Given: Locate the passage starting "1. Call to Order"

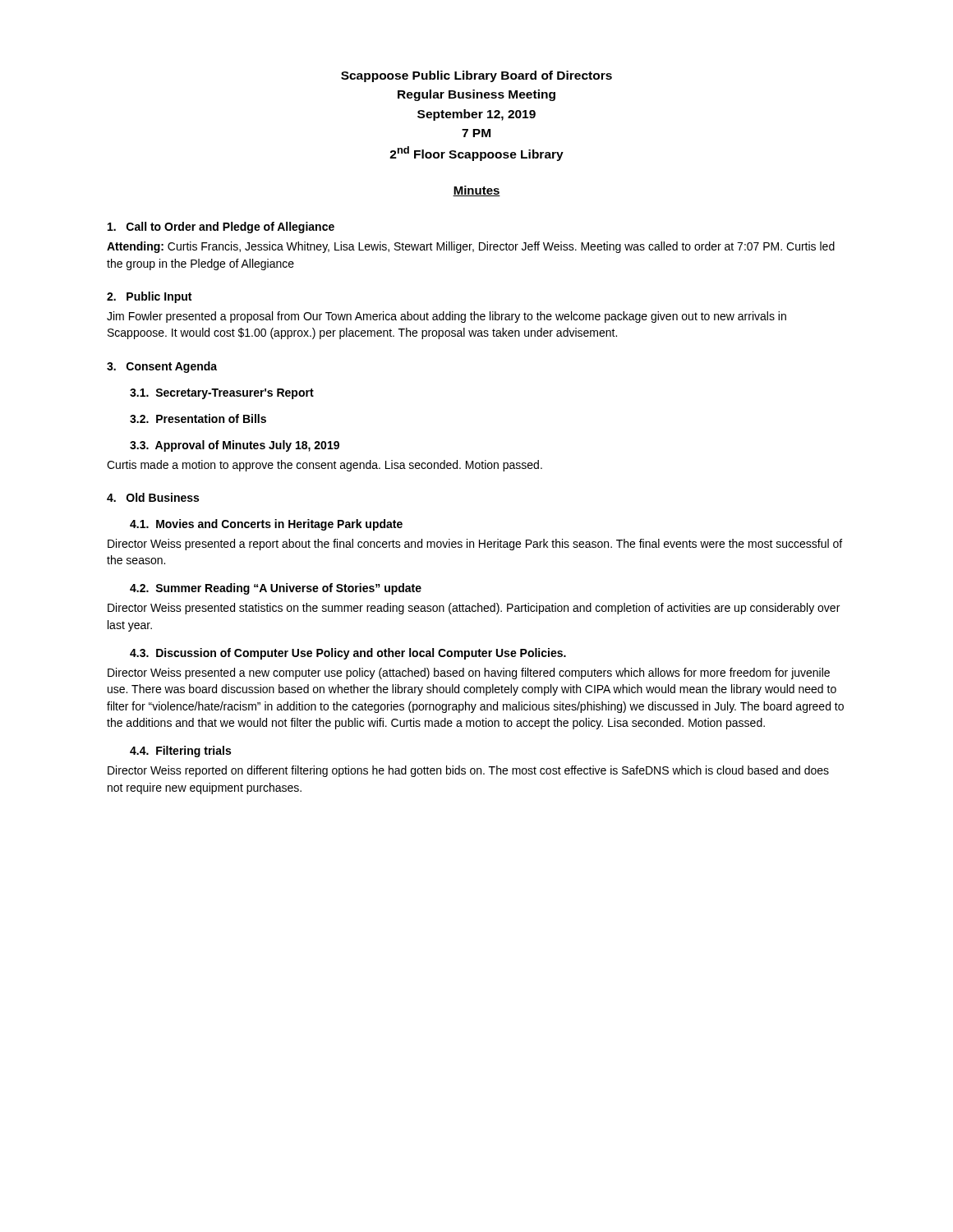Looking at the screenshot, I should click(221, 227).
